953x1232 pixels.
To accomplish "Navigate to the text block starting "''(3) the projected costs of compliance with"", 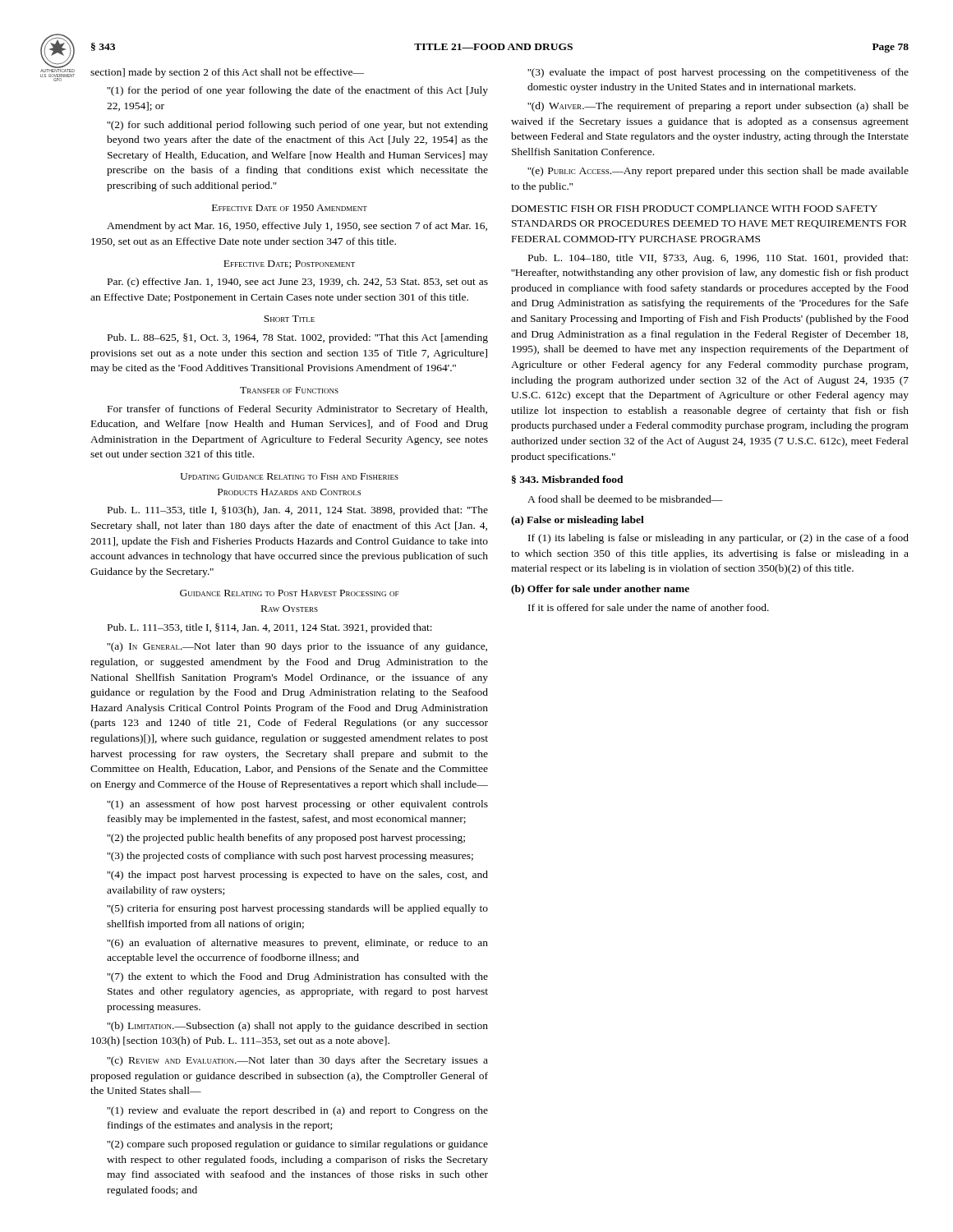I will pyautogui.click(x=289, y=856).
